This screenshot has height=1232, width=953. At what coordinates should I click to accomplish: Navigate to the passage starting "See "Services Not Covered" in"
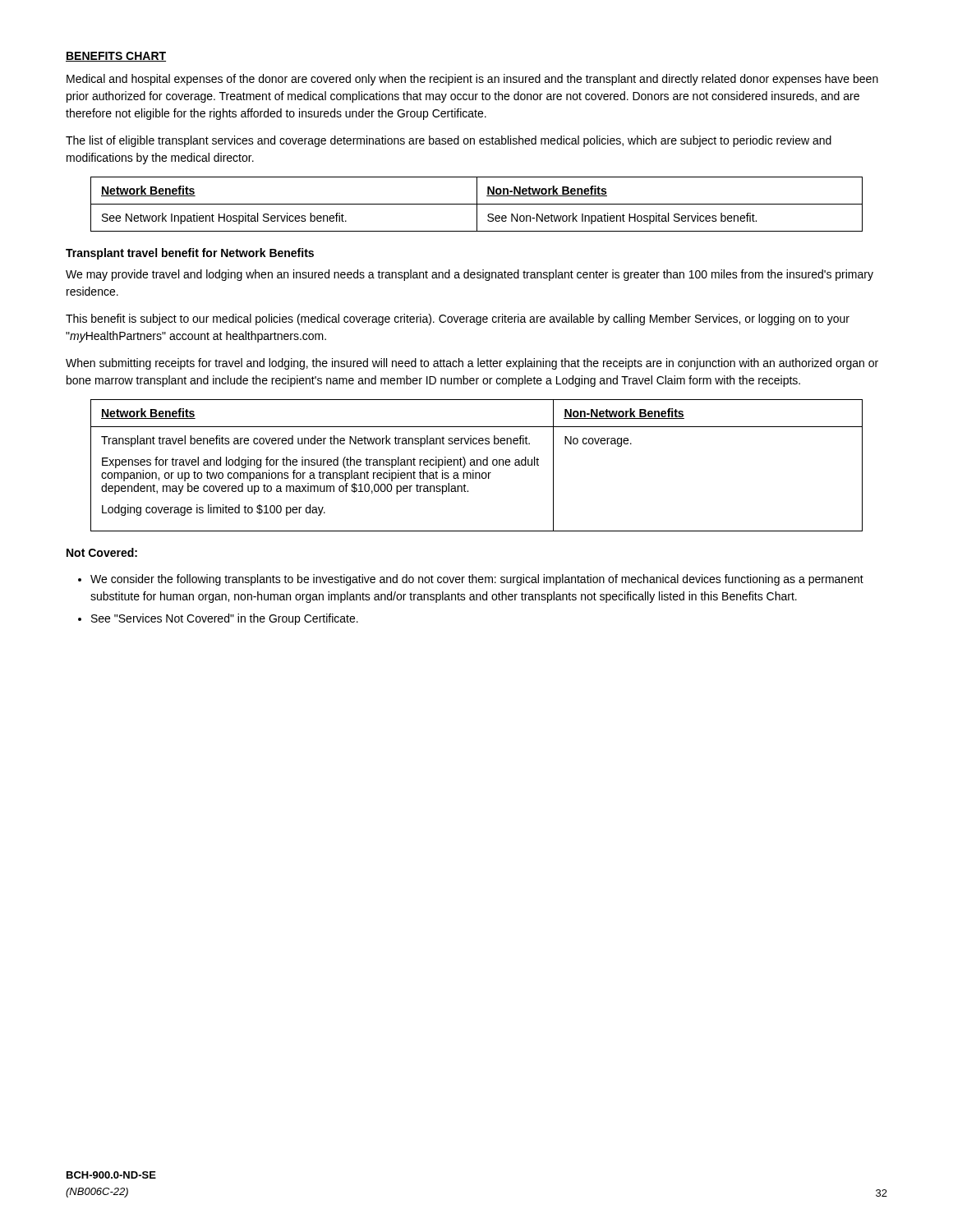[x=225, y=618]
